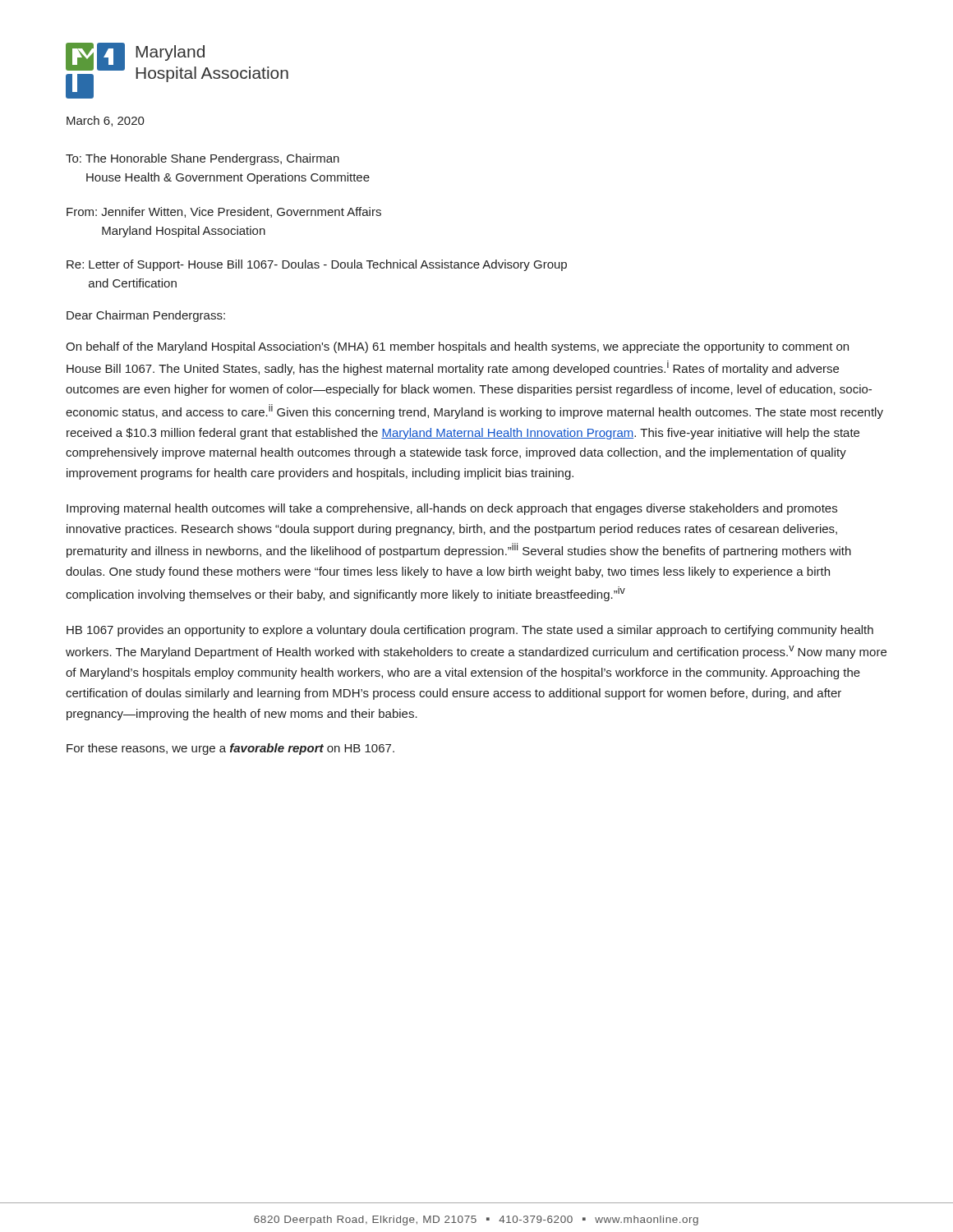The height and width of the screenshot is (1232, 953).
Task: Find the text block with the text "Re: Letter of Support- House Bill"
Action: [317, 274]
